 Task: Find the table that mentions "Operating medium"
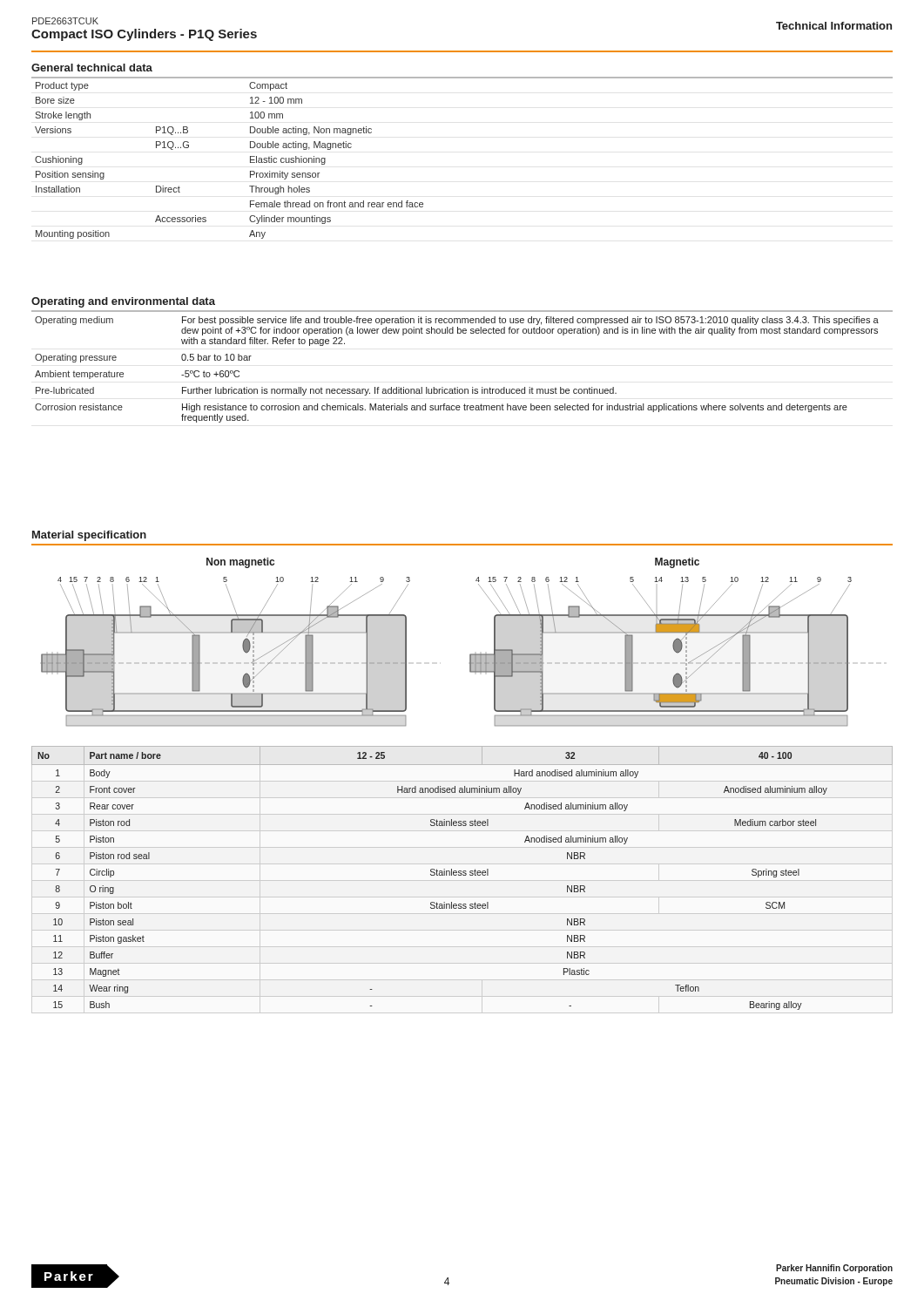coord(462,369)
